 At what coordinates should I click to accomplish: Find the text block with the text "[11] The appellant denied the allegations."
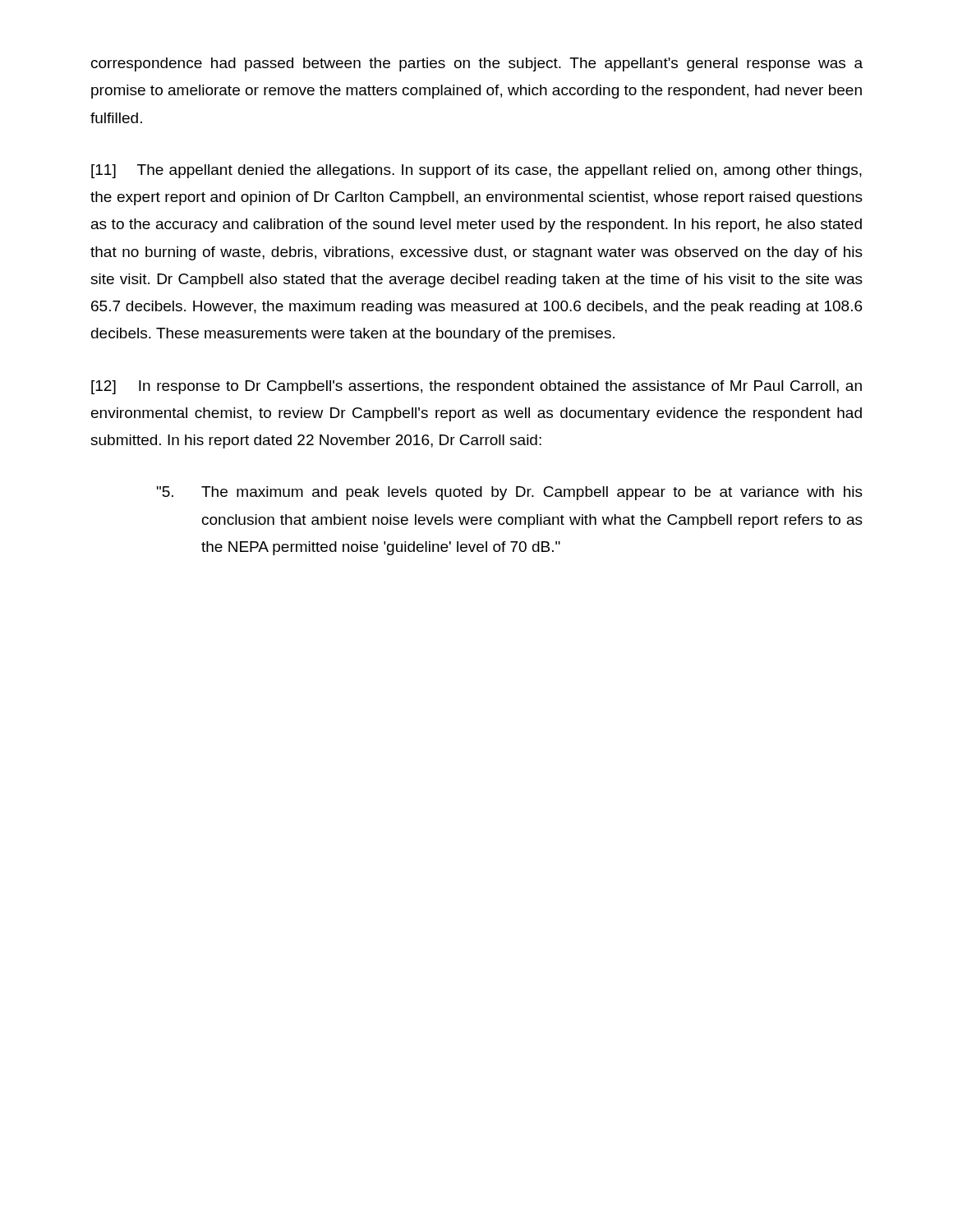(x=476, y=251)
